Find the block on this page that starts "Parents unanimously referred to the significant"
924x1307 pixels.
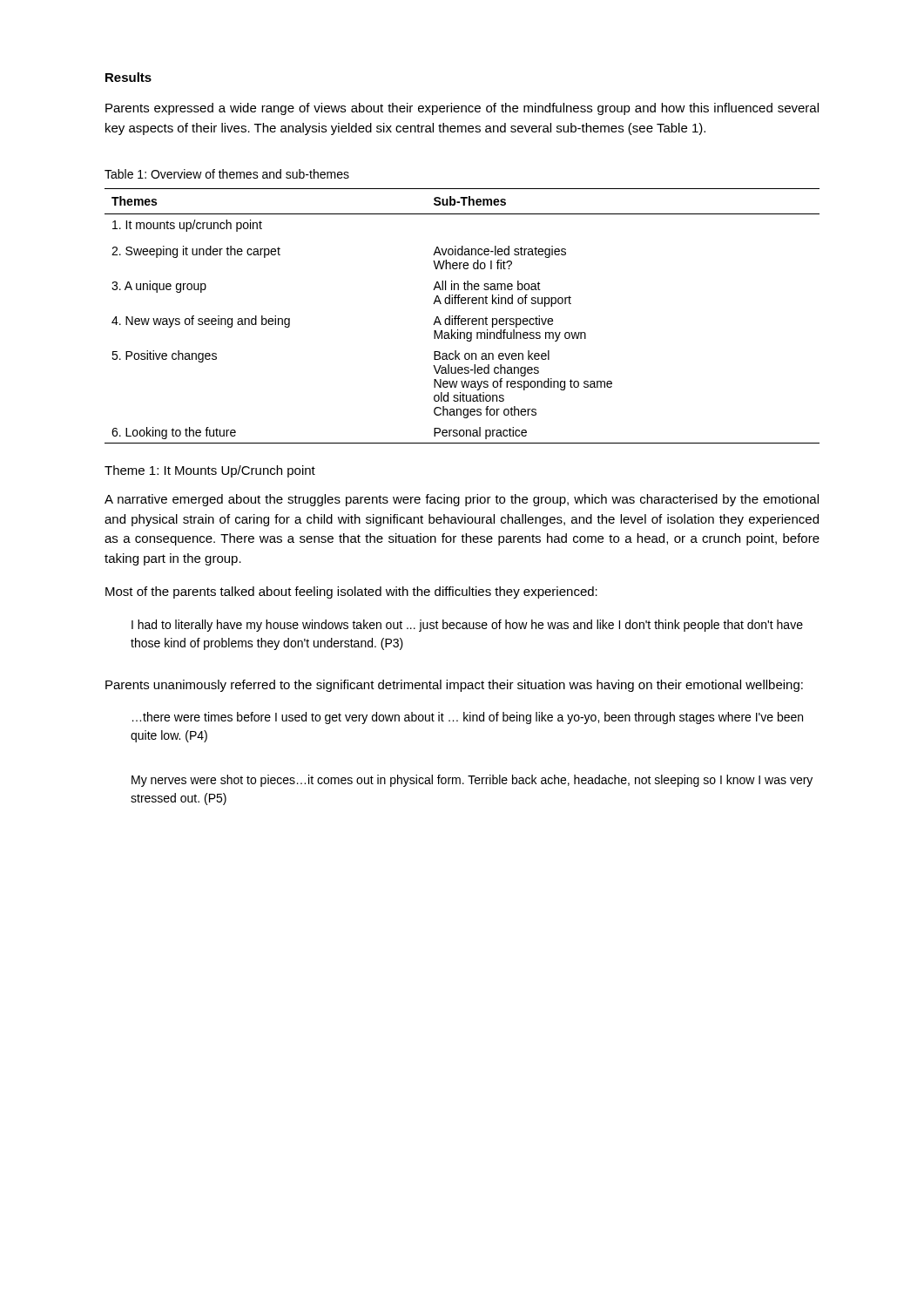[x=454, y=684]
